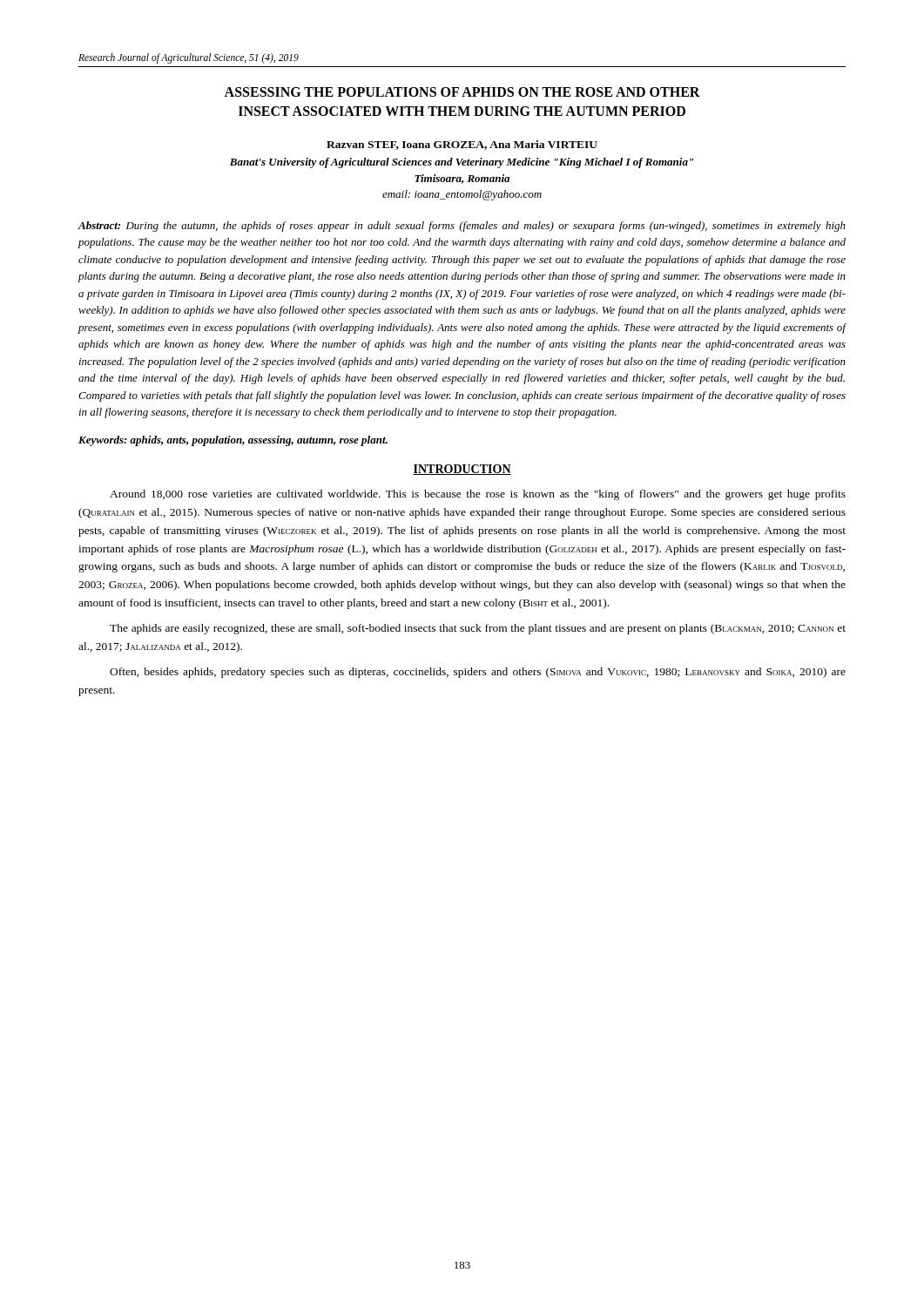924x1307 pixels.
Task: Navigate to the region starting "Abstract: During the autumn,"
Action: pyautogui.click(x=462, y=319)
